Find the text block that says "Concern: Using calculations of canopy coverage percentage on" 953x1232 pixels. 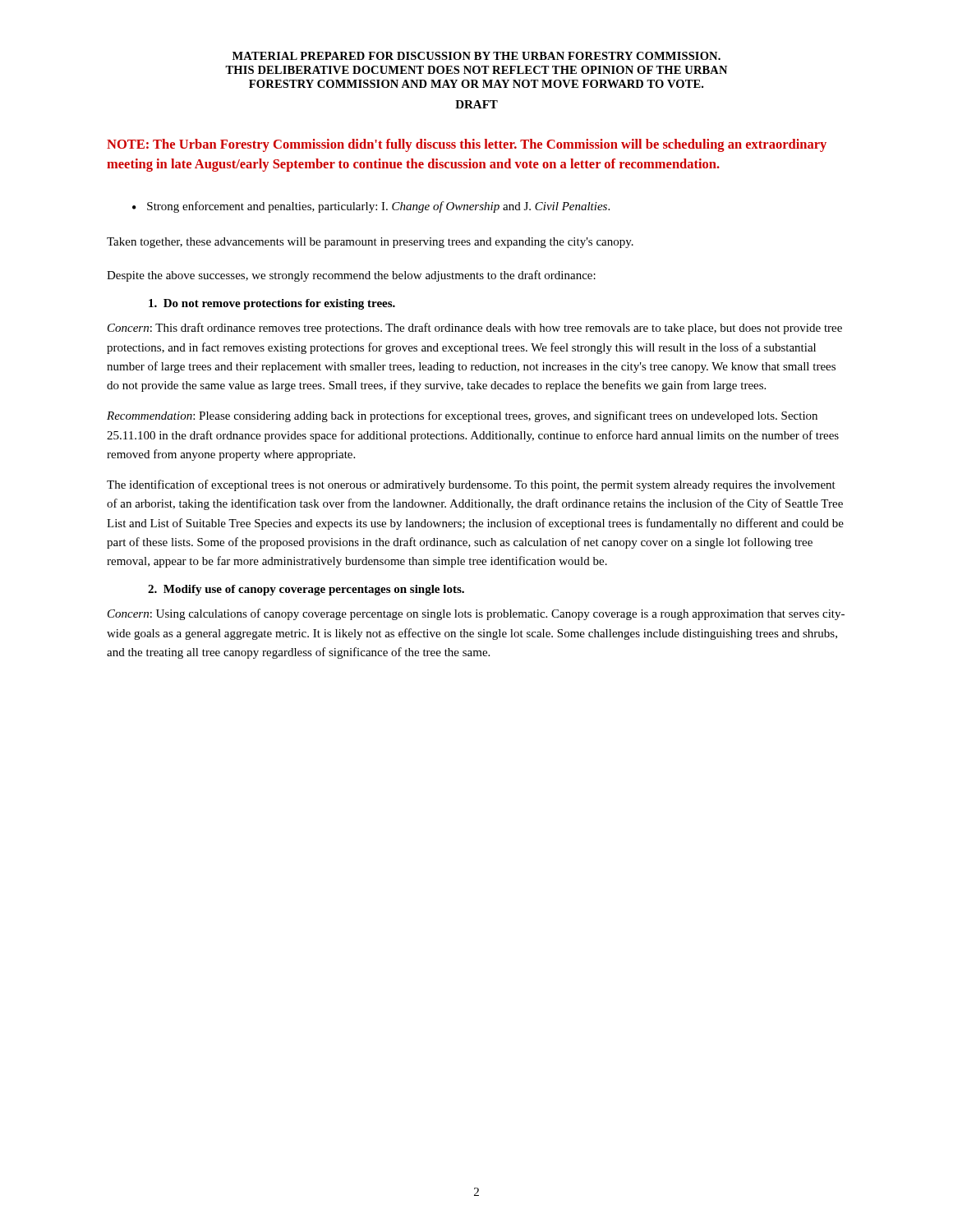click(476, 633)
